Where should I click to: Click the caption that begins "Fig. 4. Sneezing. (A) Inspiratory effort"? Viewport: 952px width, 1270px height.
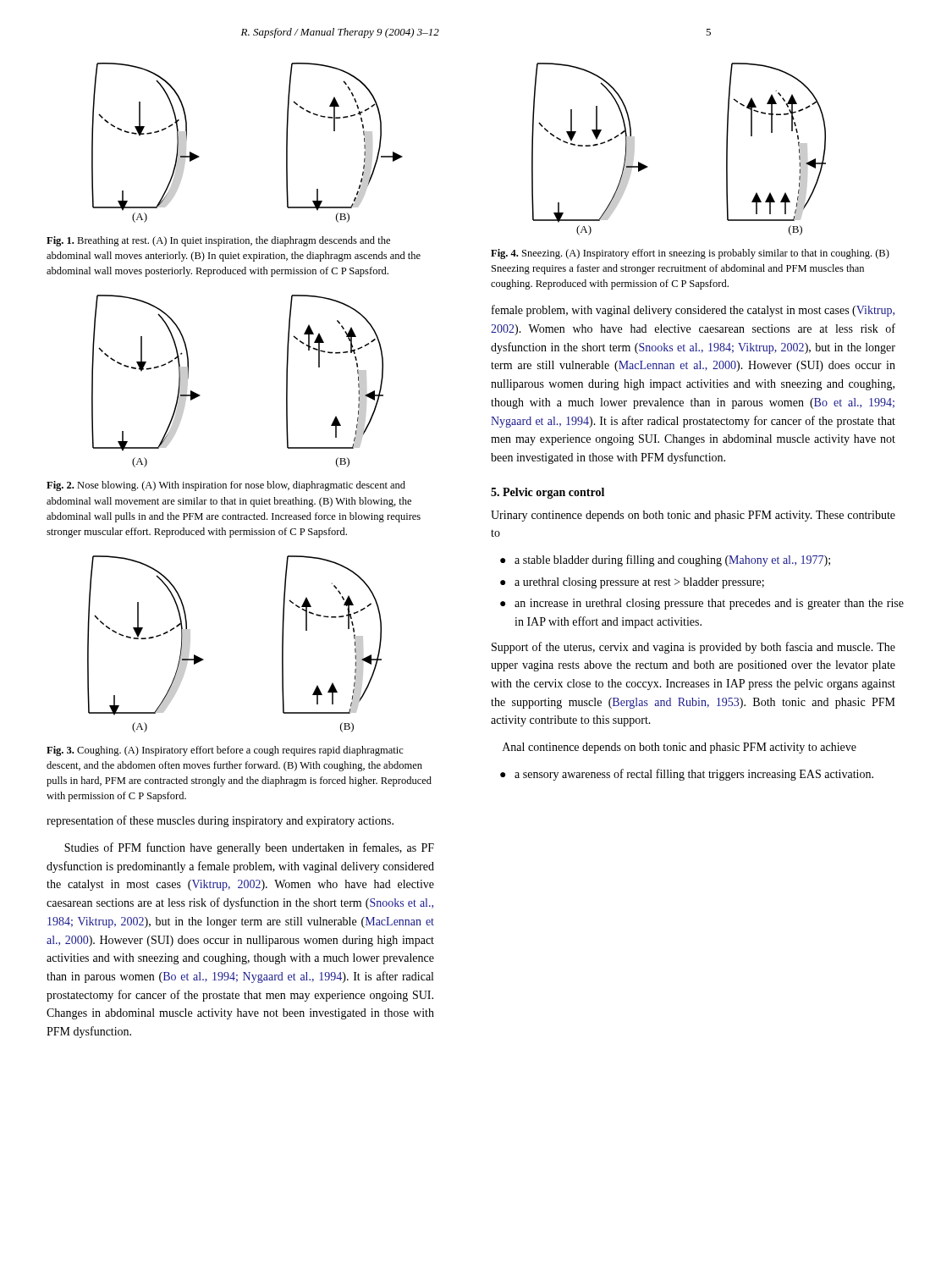tap(690, 269)
